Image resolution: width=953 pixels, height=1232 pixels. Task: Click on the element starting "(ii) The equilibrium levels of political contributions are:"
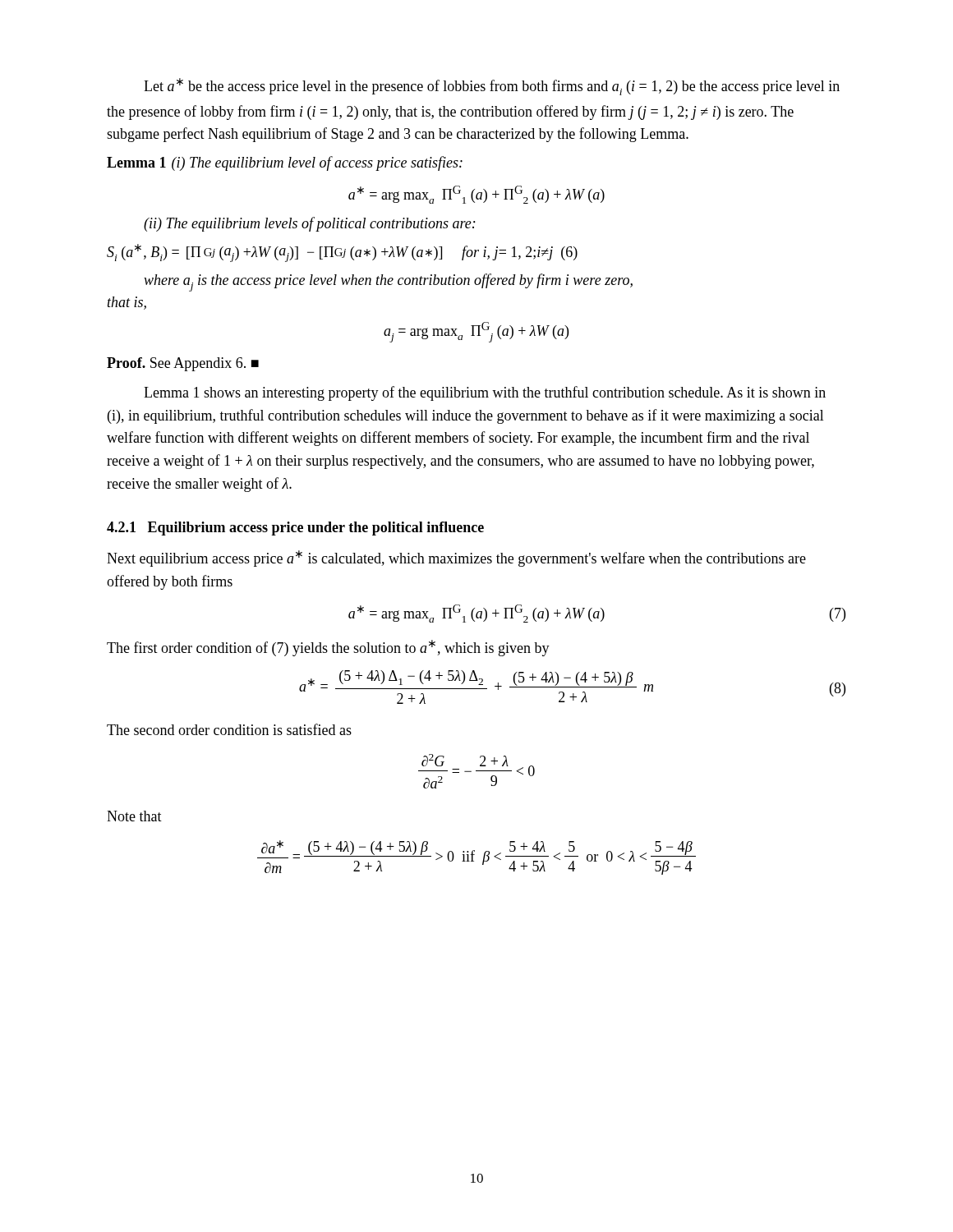point(310,223)
